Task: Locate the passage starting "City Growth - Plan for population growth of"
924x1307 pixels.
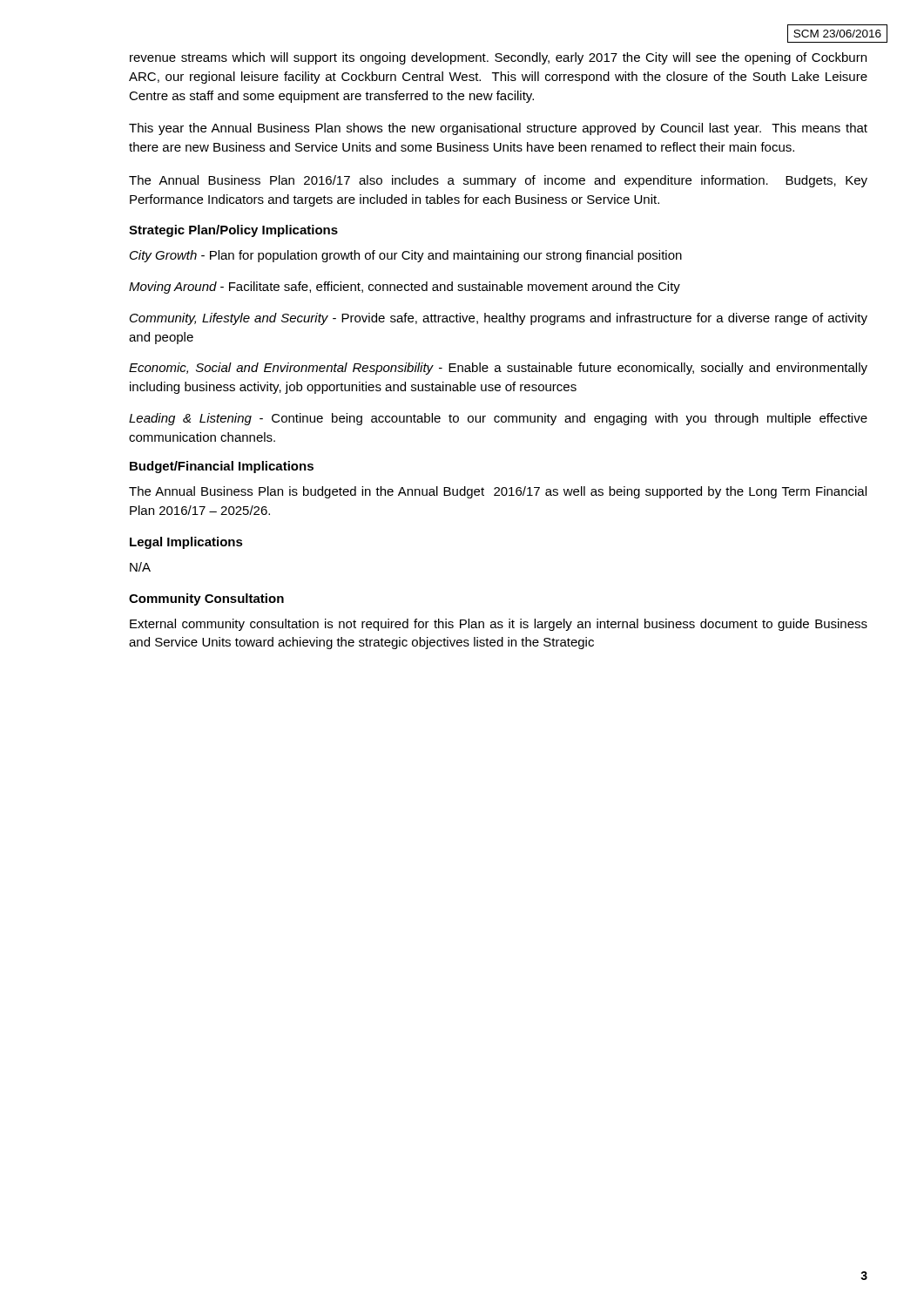Action: coord(406,255)
